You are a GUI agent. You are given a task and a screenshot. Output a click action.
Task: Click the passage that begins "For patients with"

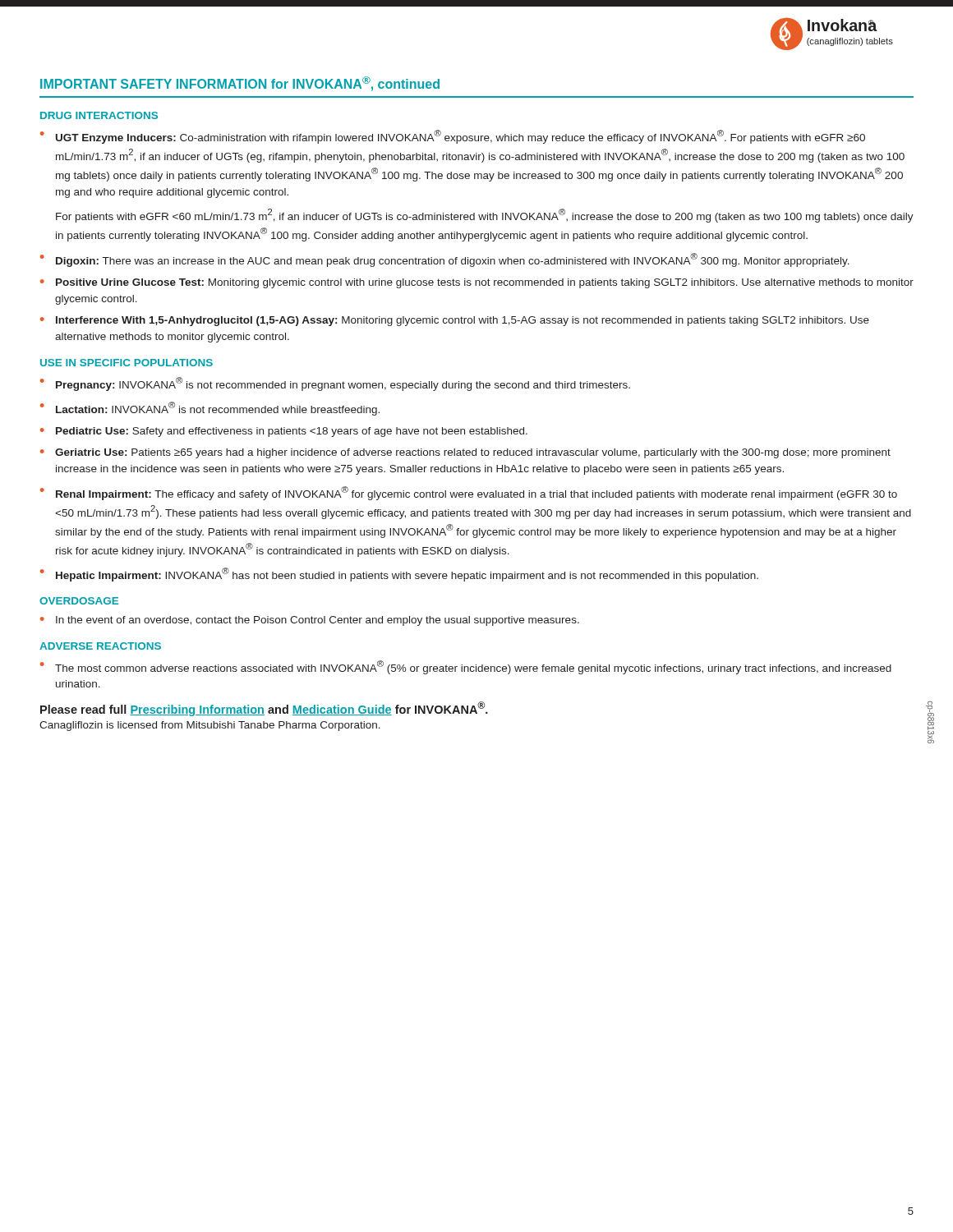(x=476, y=224)
